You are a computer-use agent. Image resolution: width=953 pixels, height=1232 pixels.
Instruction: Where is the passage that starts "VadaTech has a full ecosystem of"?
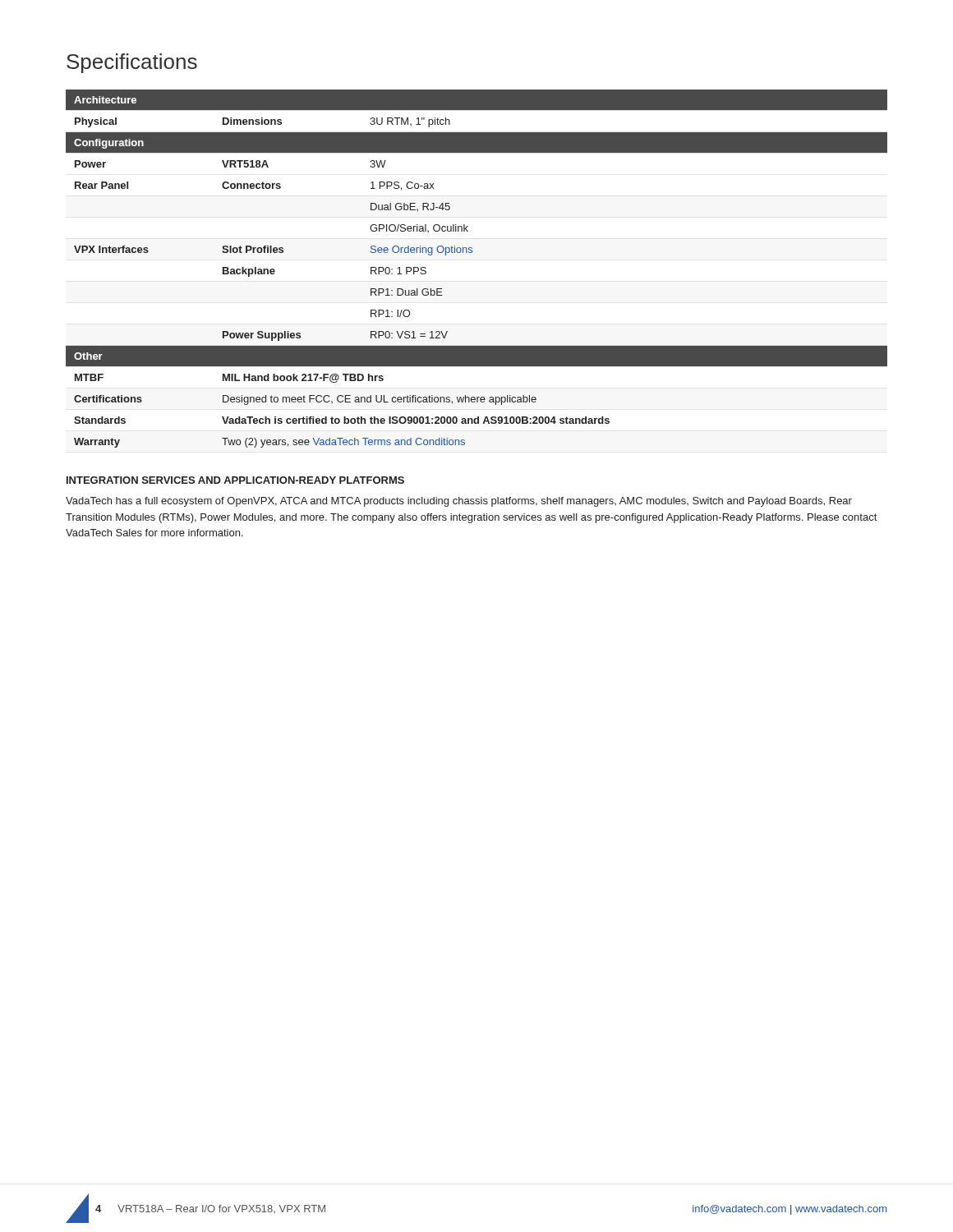pos(471,517)
